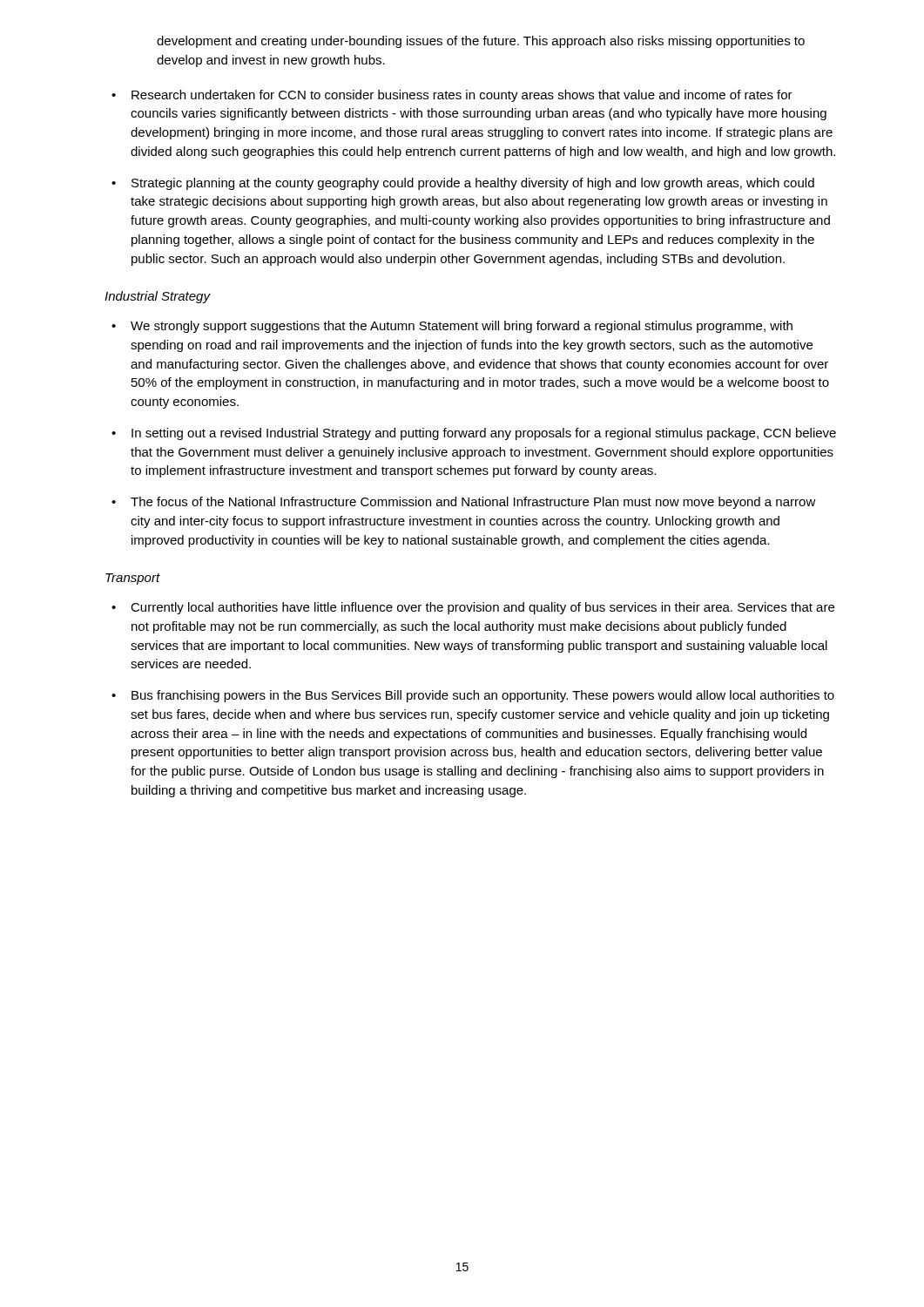
Task: Locate the text "Industrial Strategy"
Action: 157,296
